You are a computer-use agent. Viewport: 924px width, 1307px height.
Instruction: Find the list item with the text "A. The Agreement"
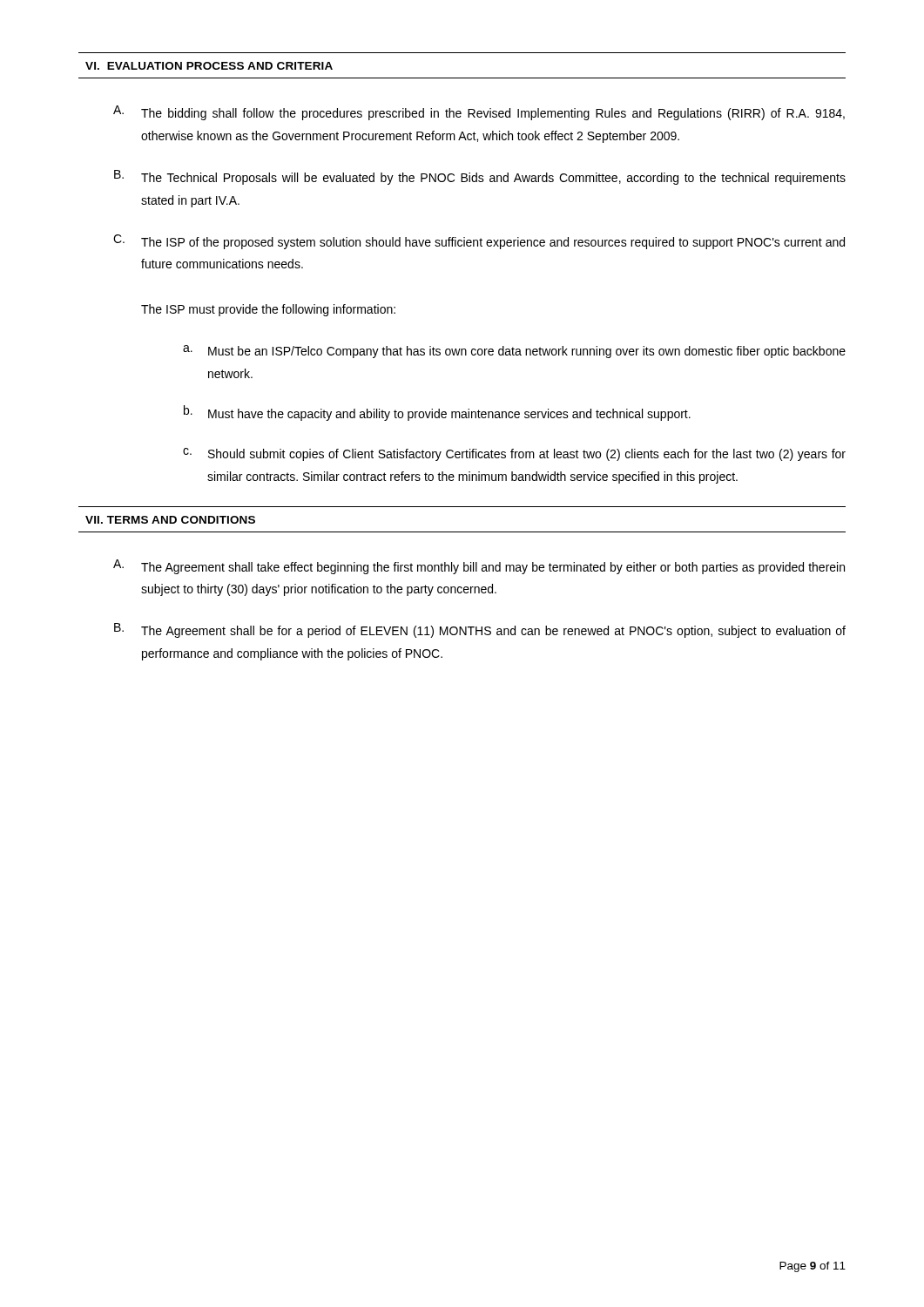(479, 579)
